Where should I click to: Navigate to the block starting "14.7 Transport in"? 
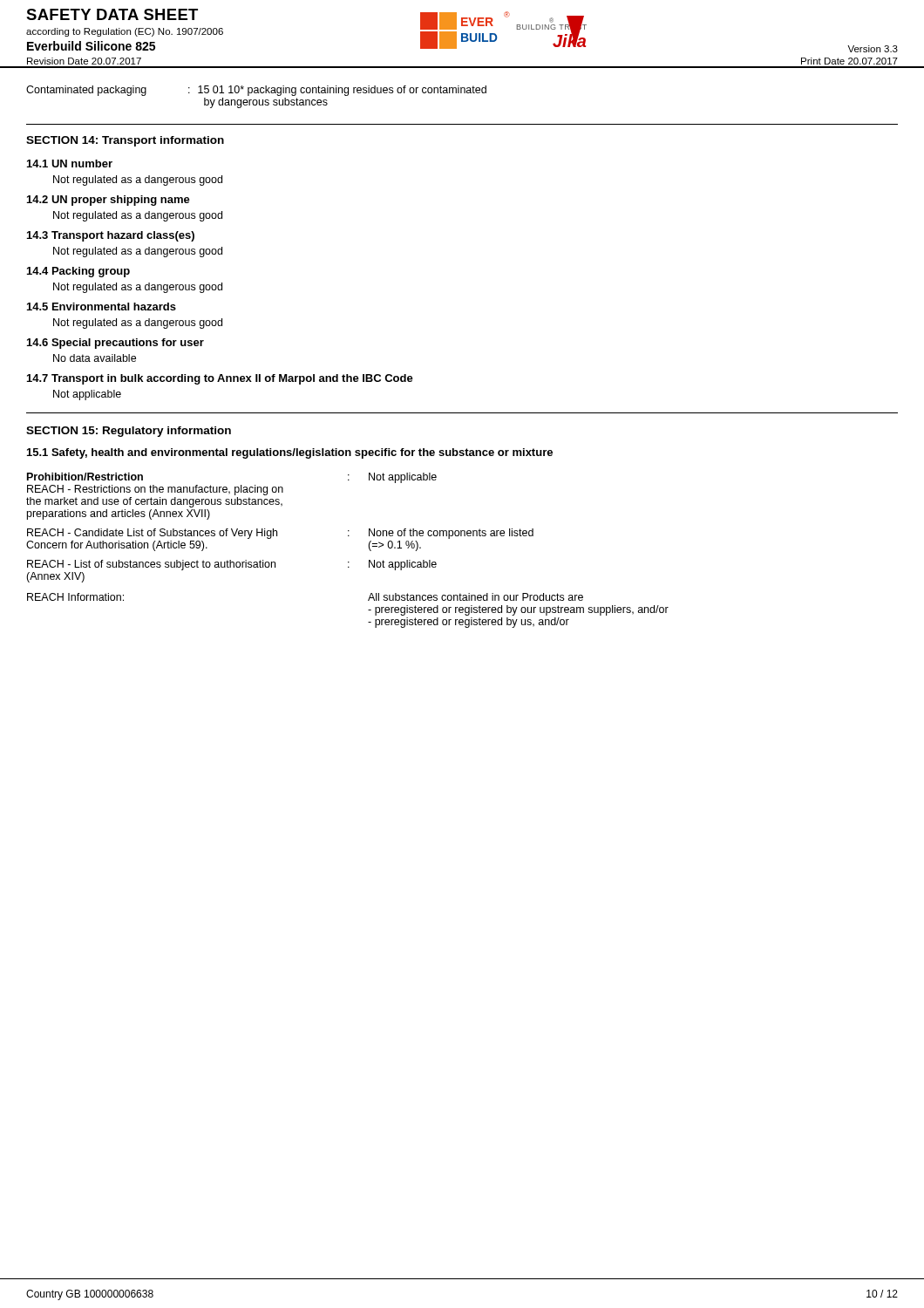coord(220,378)
